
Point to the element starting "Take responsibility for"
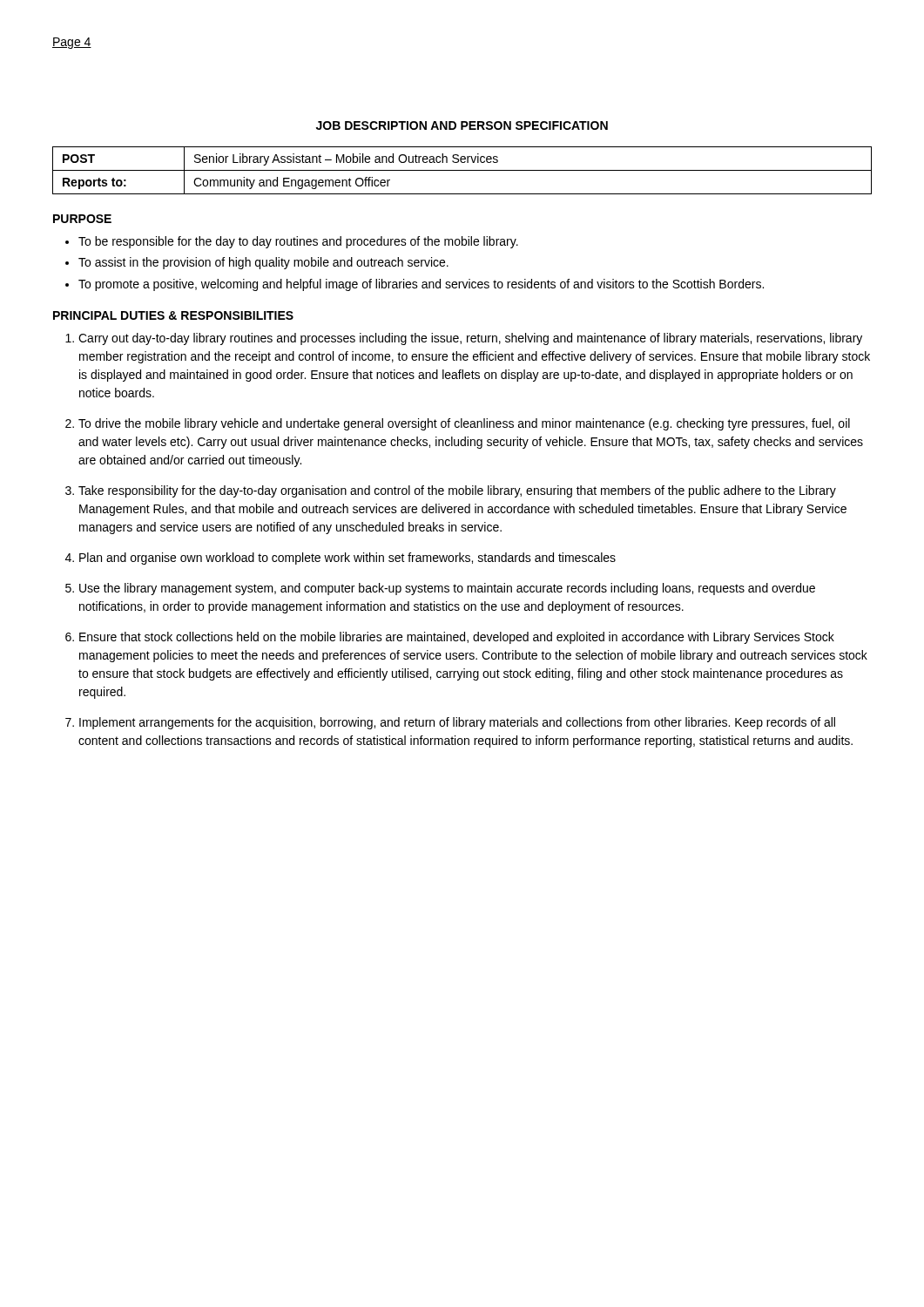point(463,509)
